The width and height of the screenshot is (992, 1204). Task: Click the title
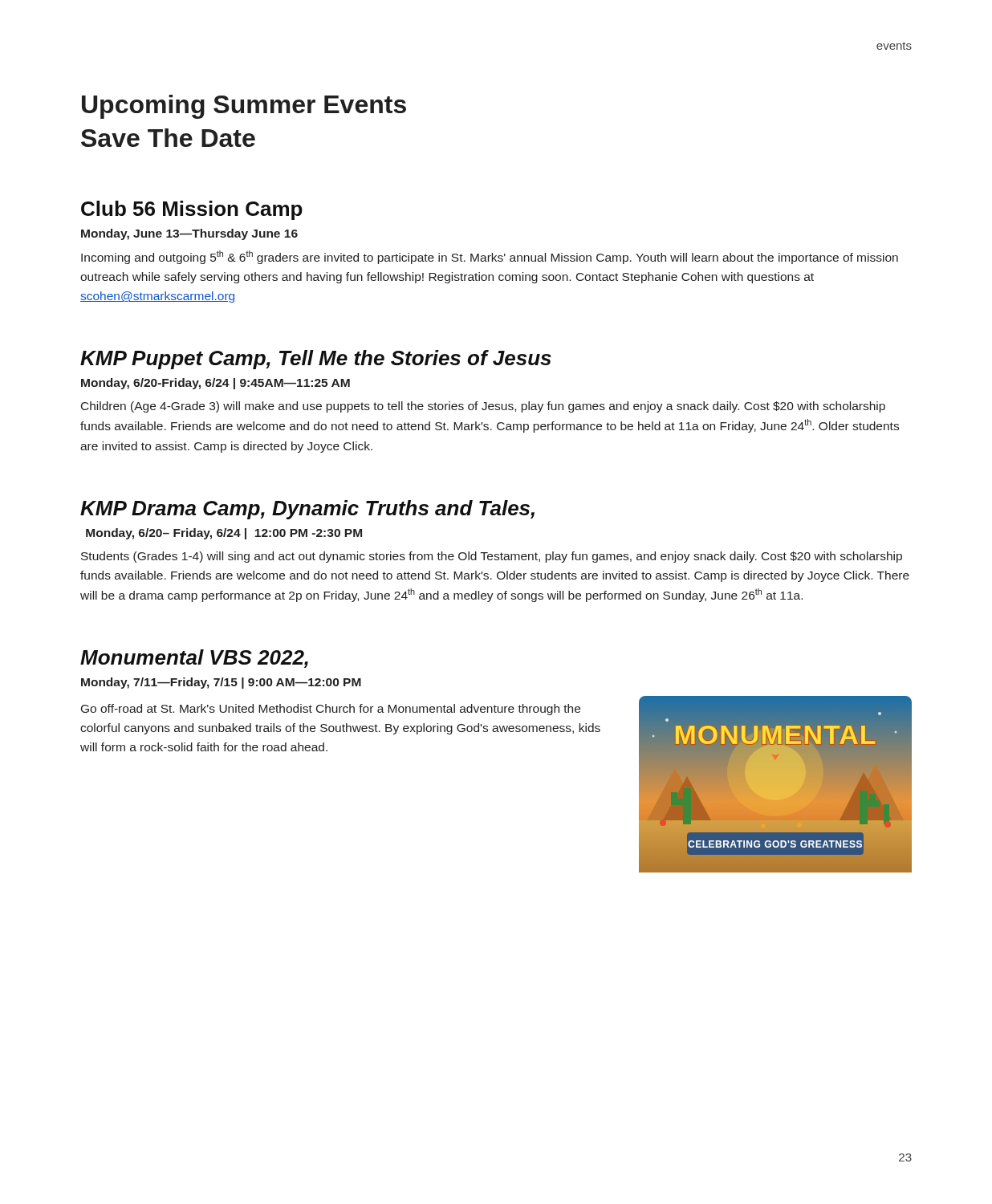244,121
